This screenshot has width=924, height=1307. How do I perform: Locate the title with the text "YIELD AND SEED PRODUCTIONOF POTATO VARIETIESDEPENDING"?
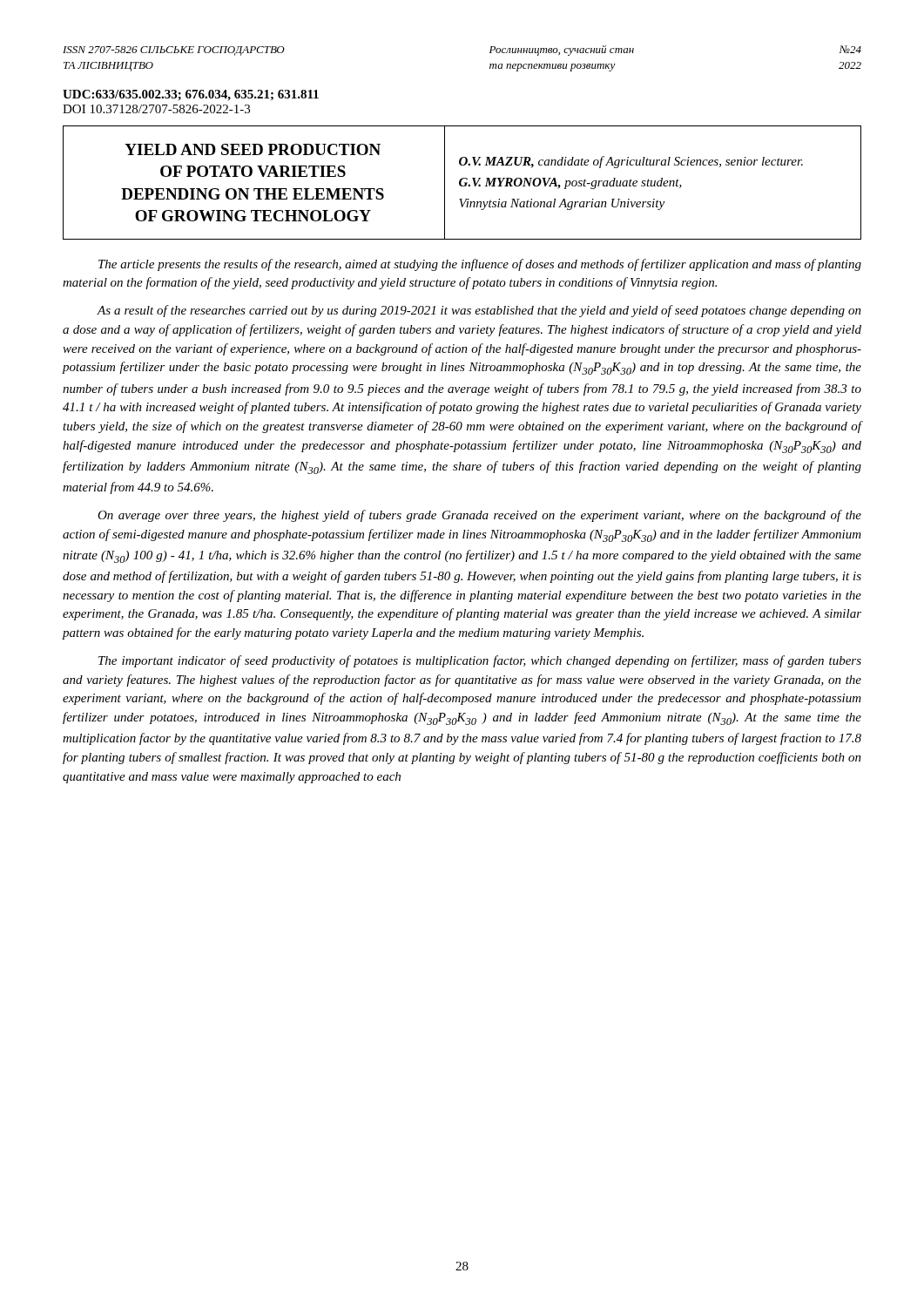(253, 183)
